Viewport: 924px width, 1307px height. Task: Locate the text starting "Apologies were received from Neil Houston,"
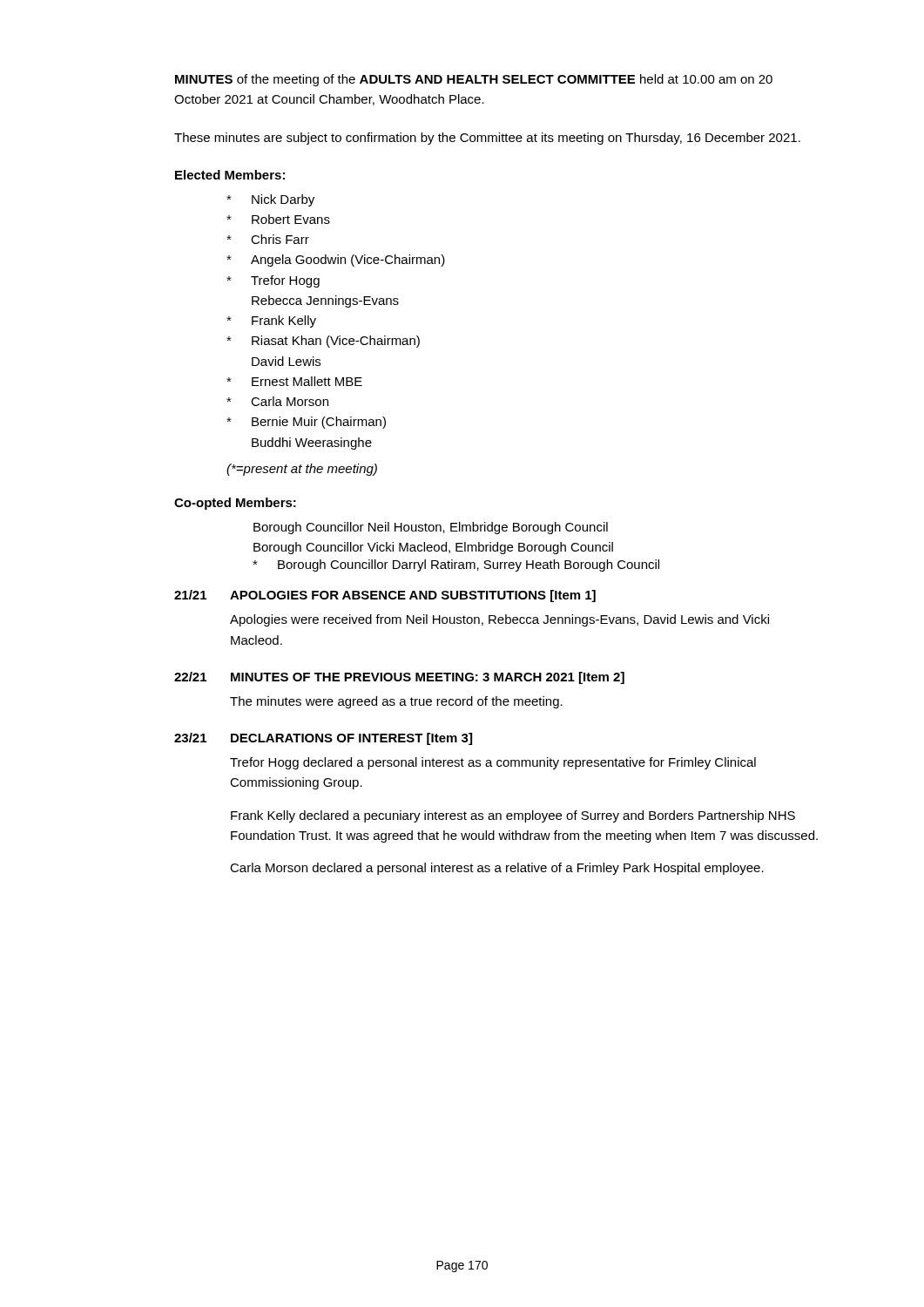(x=500, y=629)
